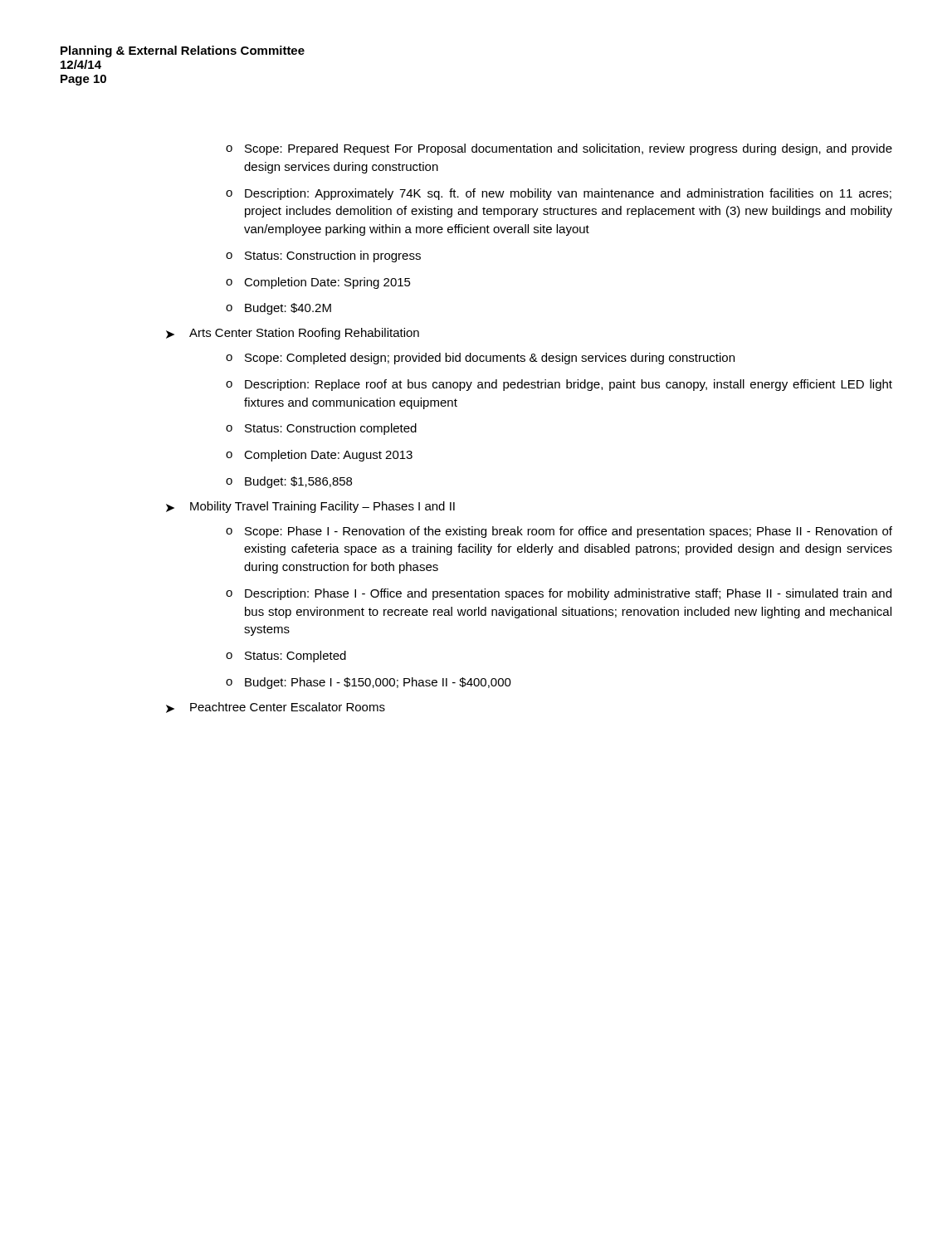This screenshot has height=1245, width=952.
Task: Find "o Budget: $40.2M" on this page
Action: [278, 309]
